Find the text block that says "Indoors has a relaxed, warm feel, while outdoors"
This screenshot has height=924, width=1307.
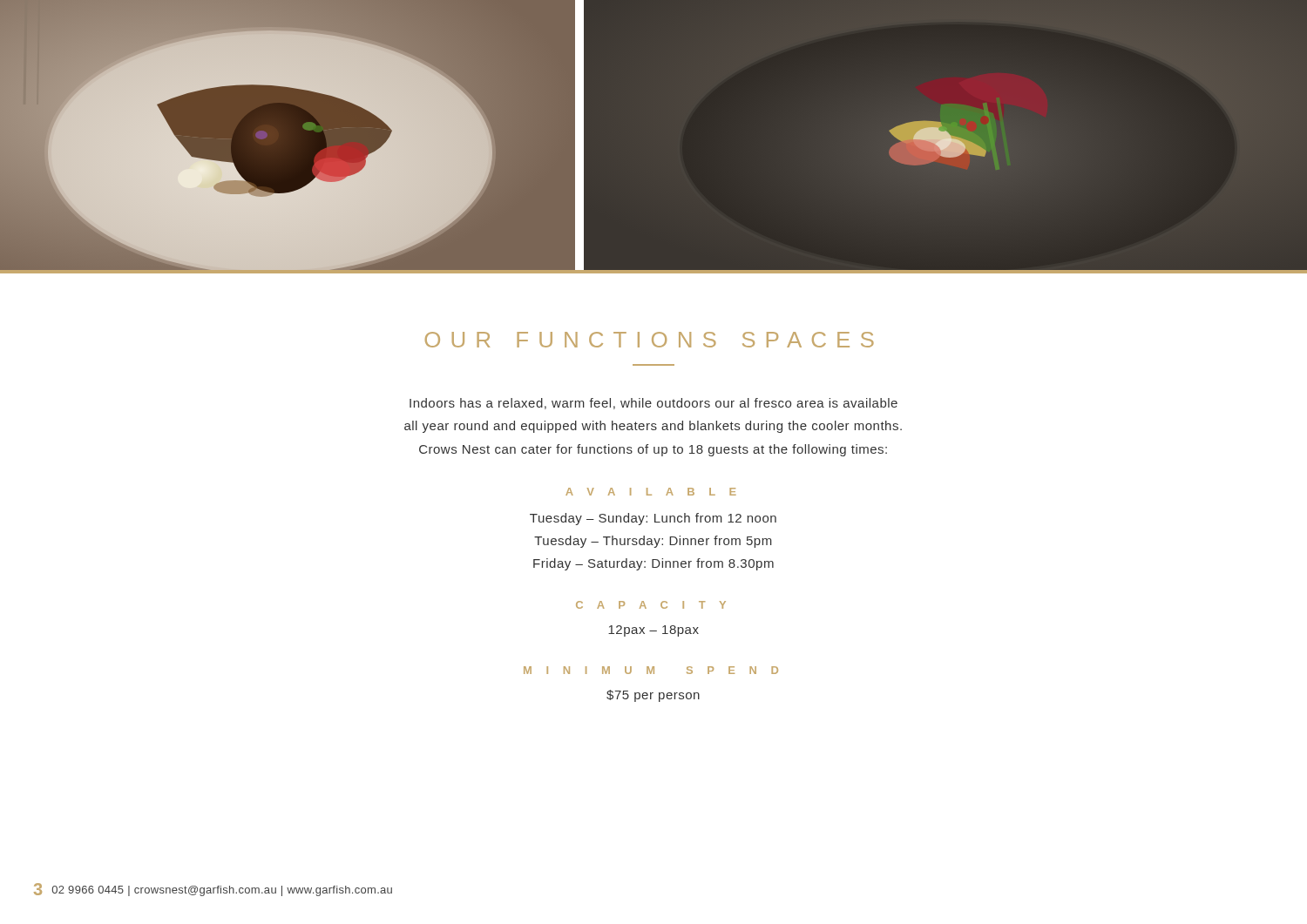pyautogui.click(x=654, y=426)
